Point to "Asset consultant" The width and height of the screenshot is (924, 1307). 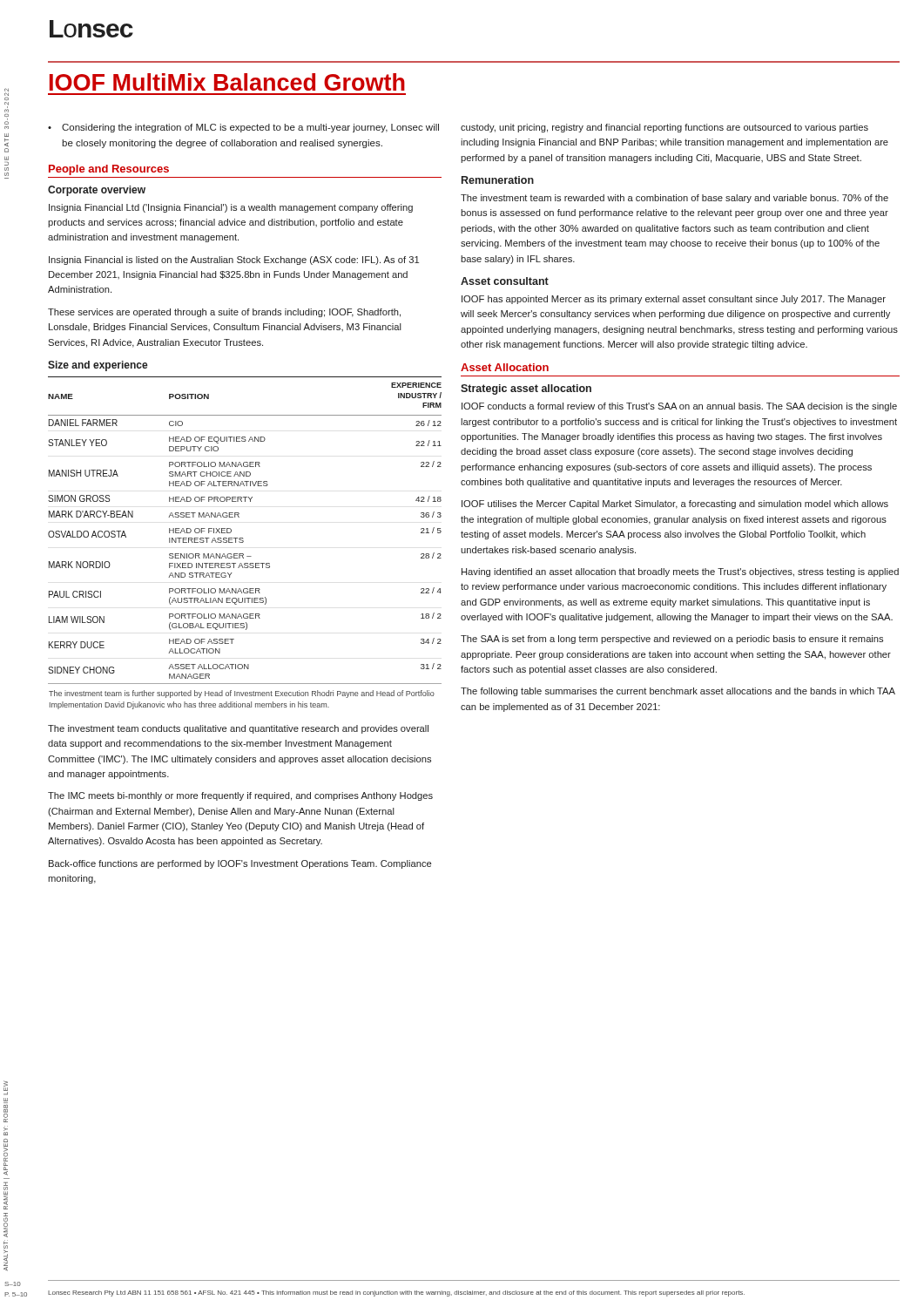pyautogui.click(x=505, y=281)
